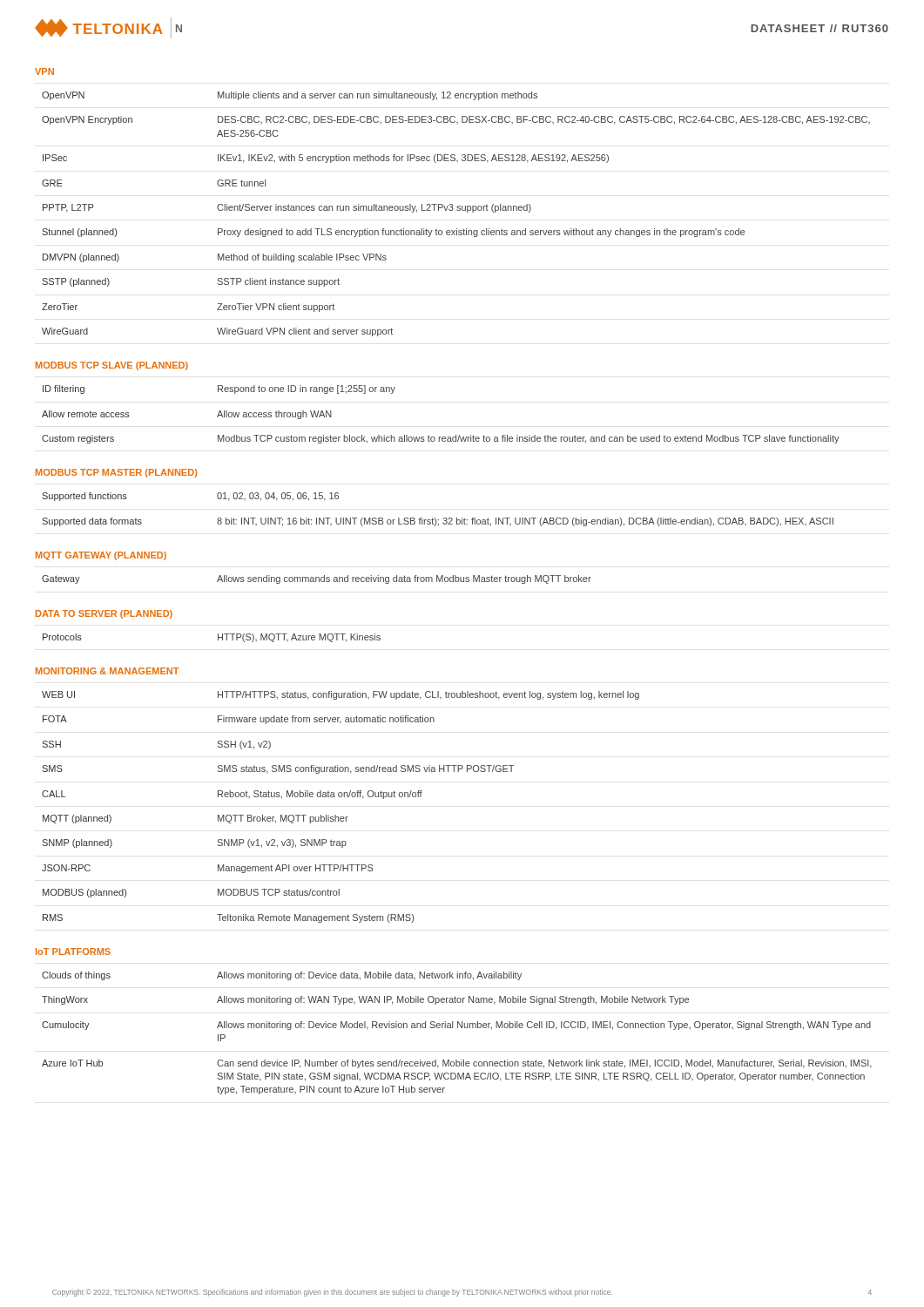924x1307 pixels.
Task: Click on the table containing "HTTP(S), MQTT, Azure MQTT, Kinesis"
Action: pyautogui.click(x=462, y=637)
